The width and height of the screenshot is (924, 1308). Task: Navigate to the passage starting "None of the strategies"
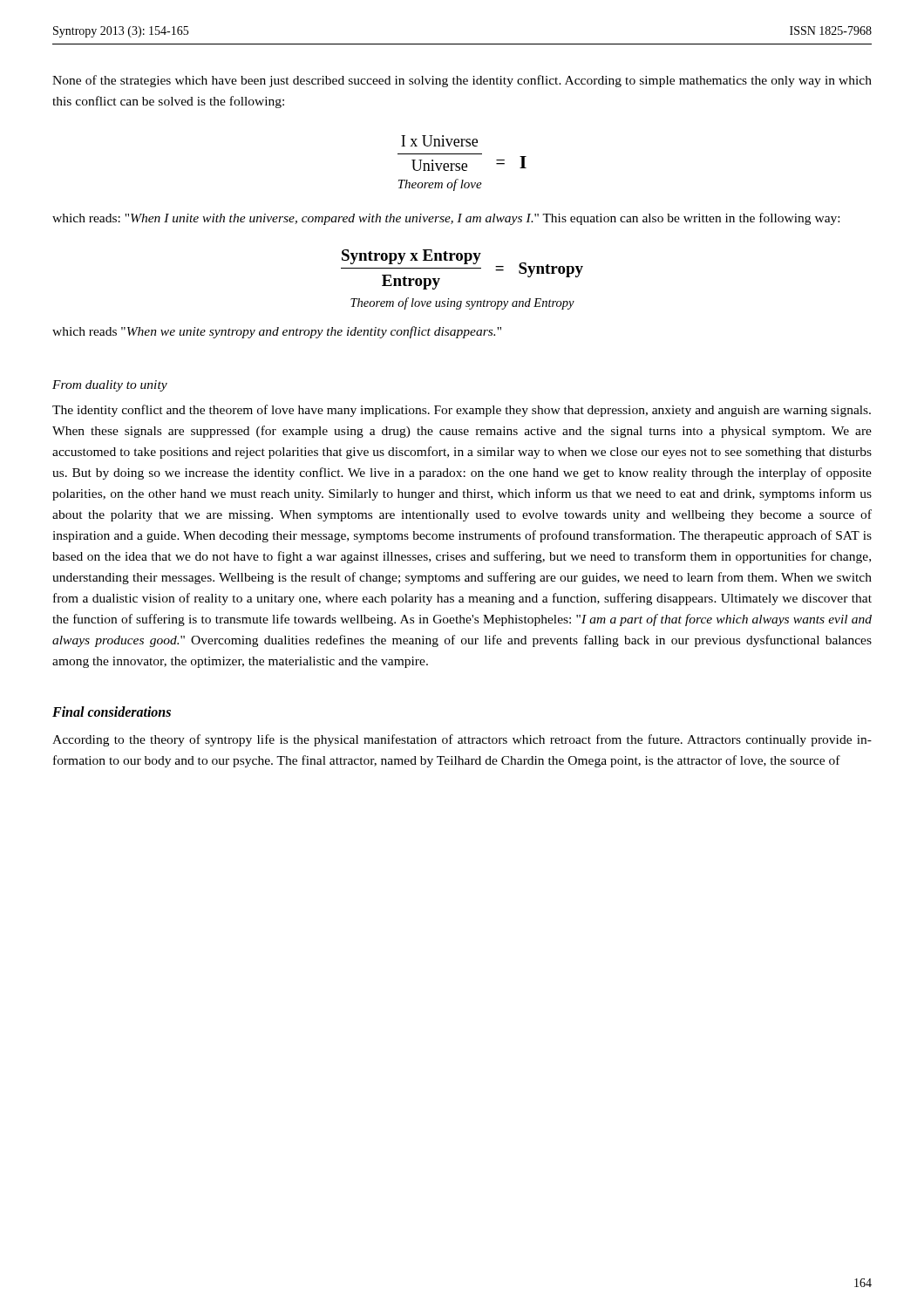tap(462, 90)
